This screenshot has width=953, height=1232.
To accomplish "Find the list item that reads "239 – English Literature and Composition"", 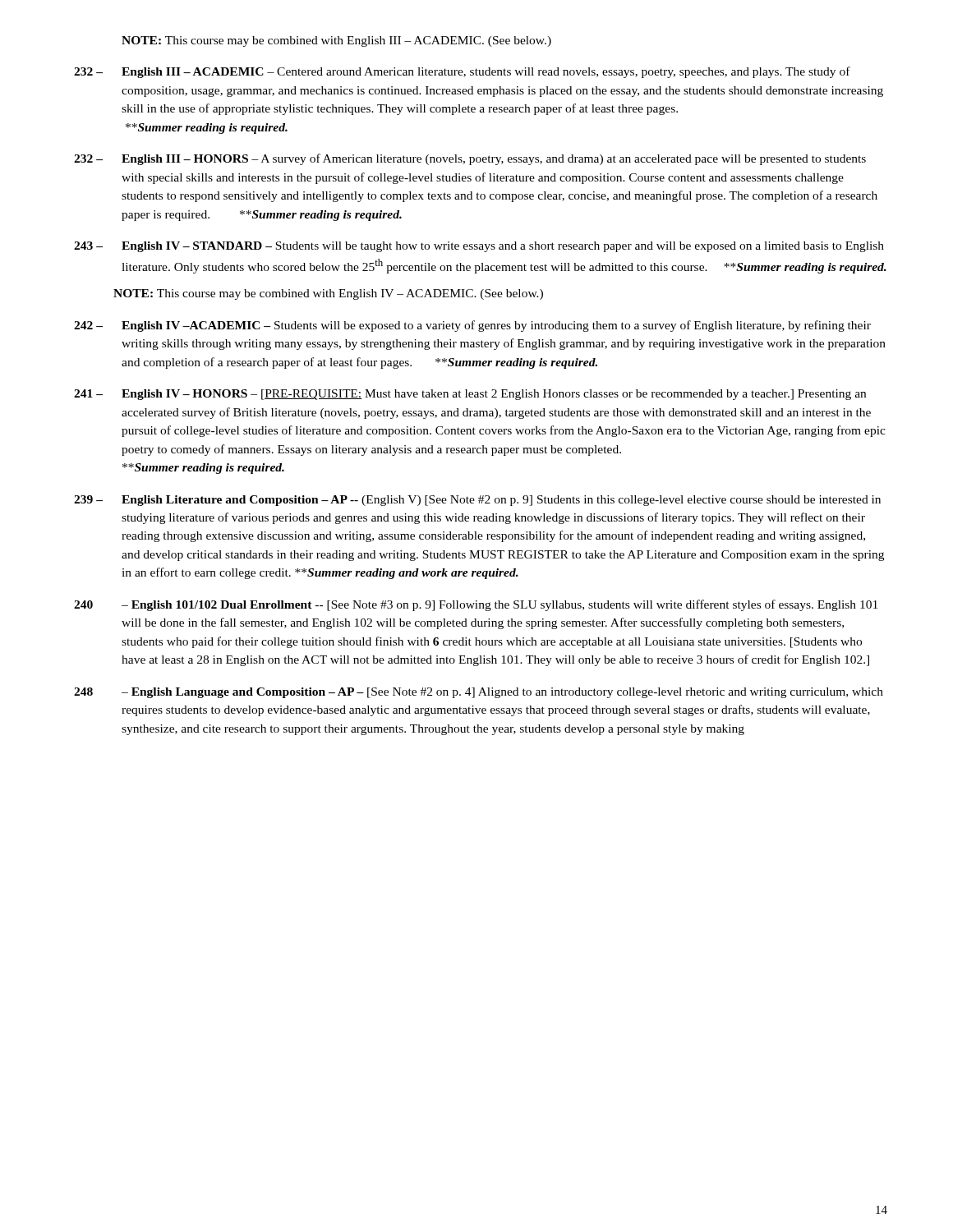I will click(481, 536).
